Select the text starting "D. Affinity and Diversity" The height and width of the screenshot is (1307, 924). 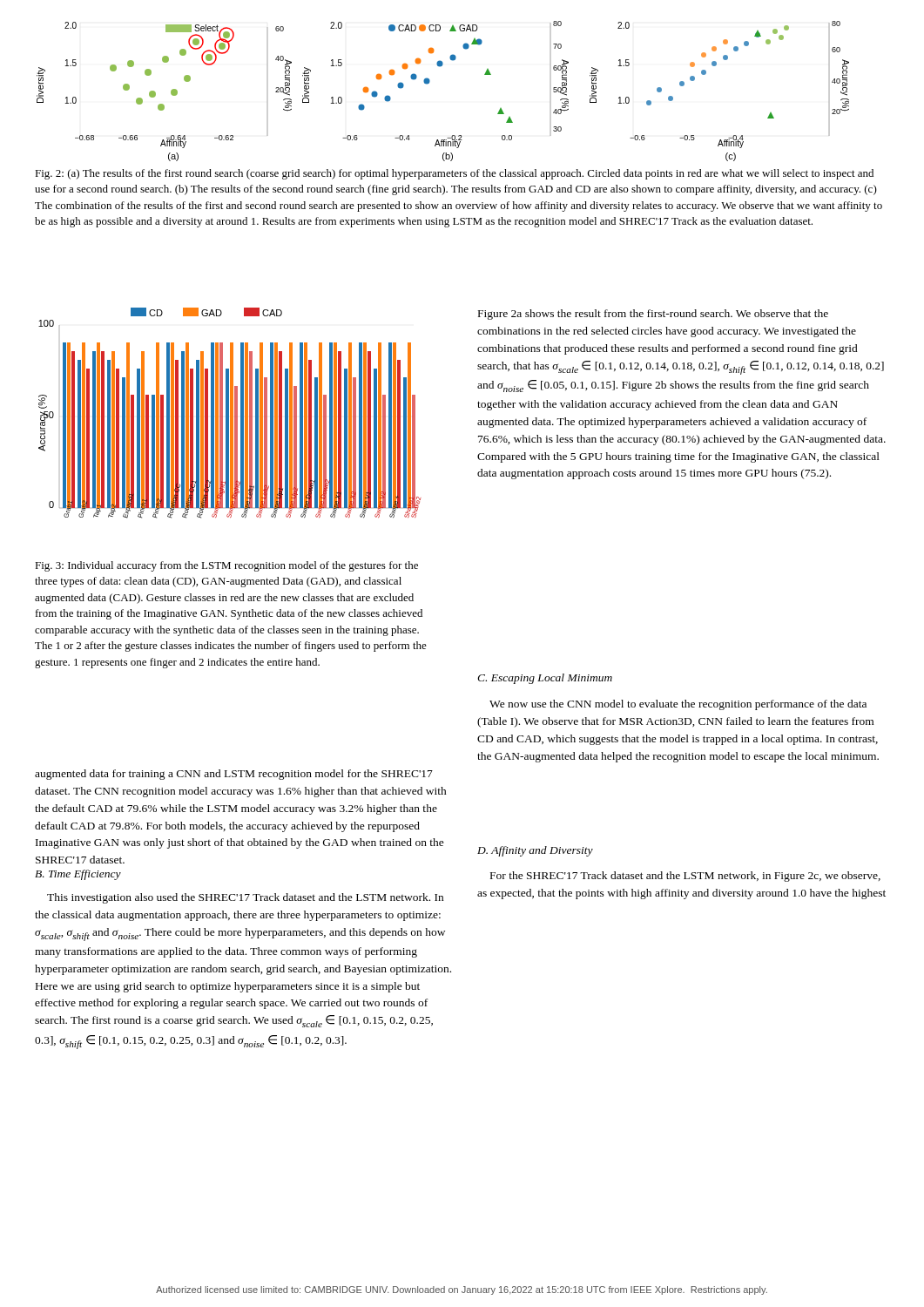pos(535,851)
